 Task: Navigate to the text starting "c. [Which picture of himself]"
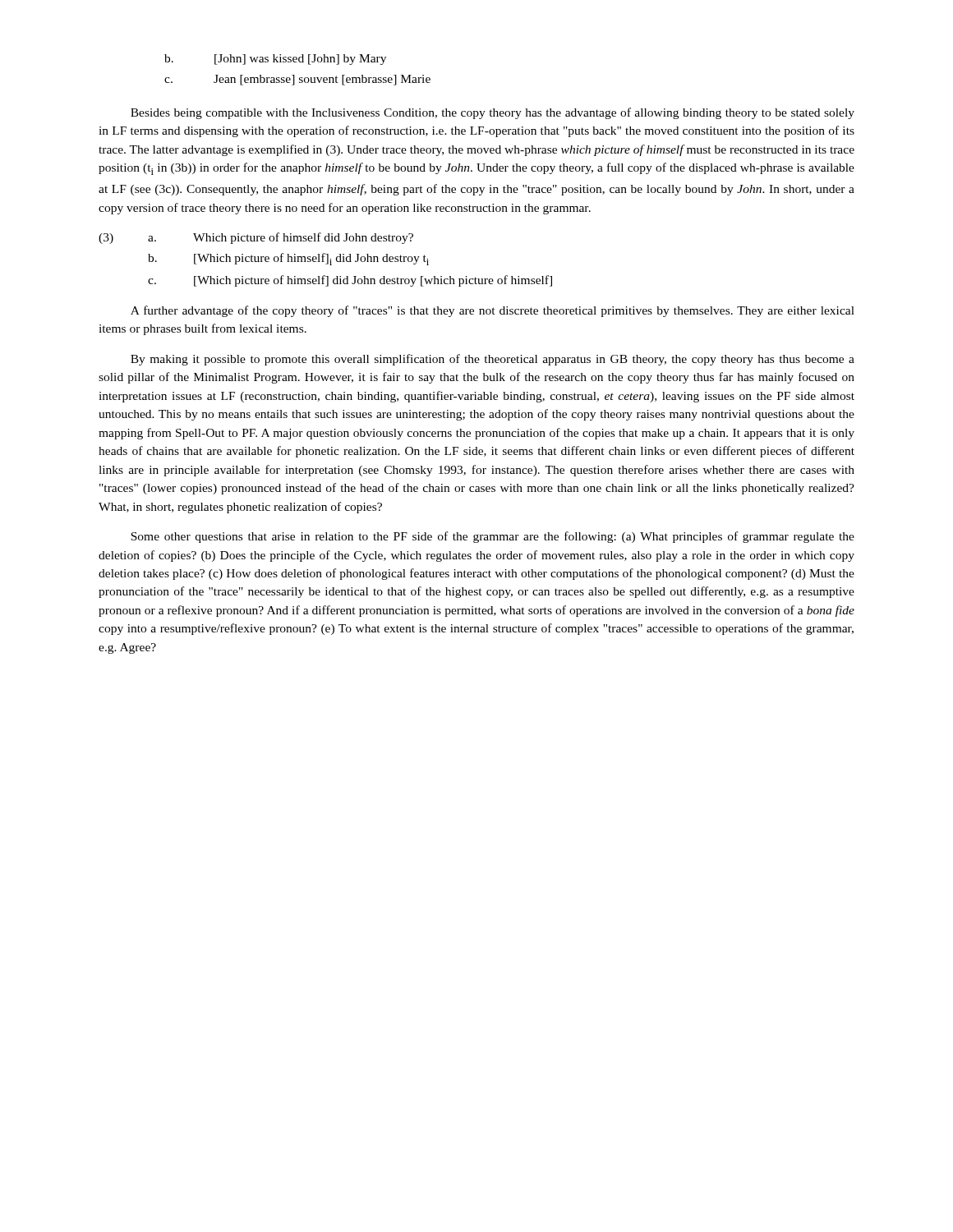[x=476, y=281]
